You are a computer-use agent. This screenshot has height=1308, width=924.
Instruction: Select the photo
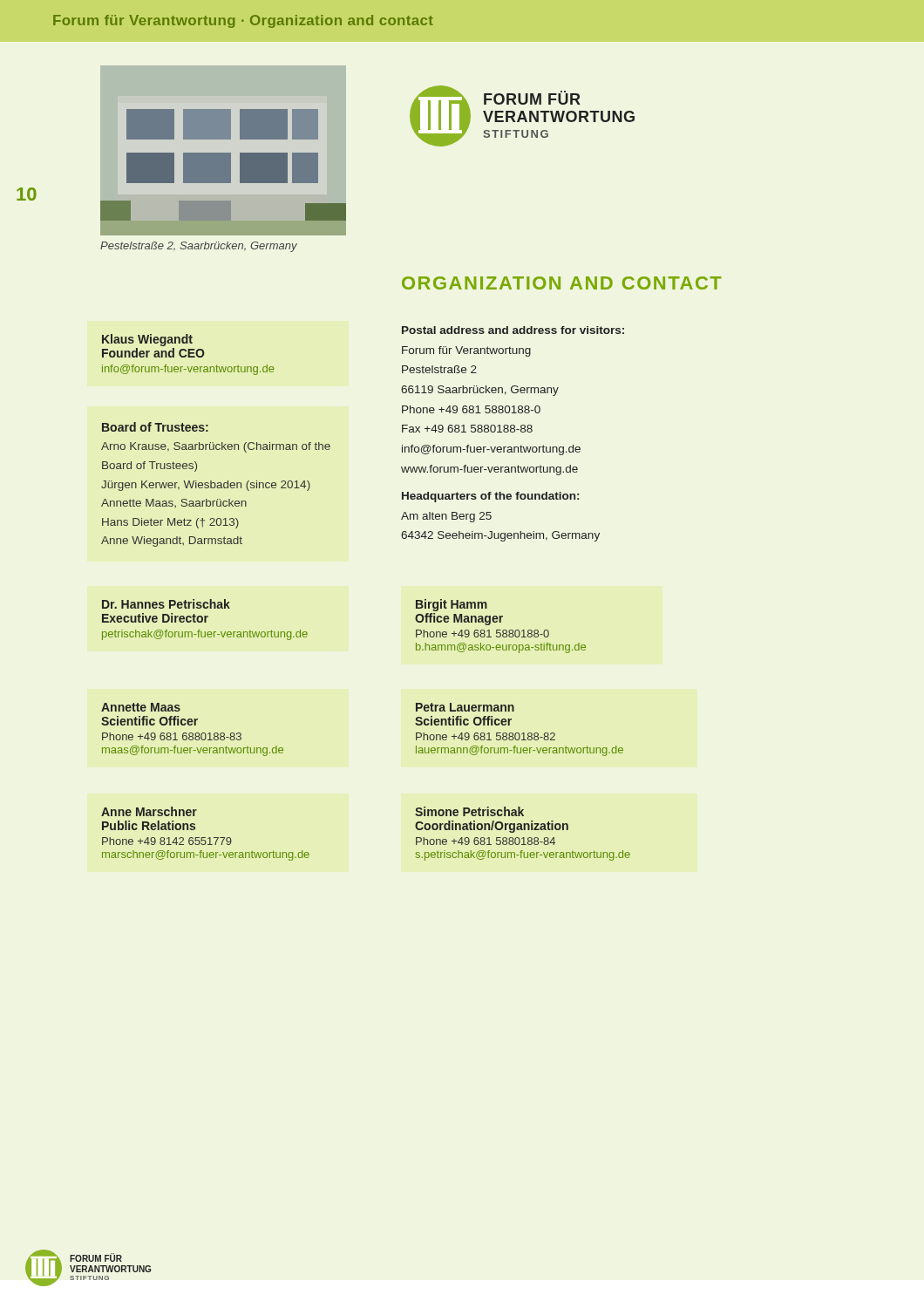[x=223, y=150]
